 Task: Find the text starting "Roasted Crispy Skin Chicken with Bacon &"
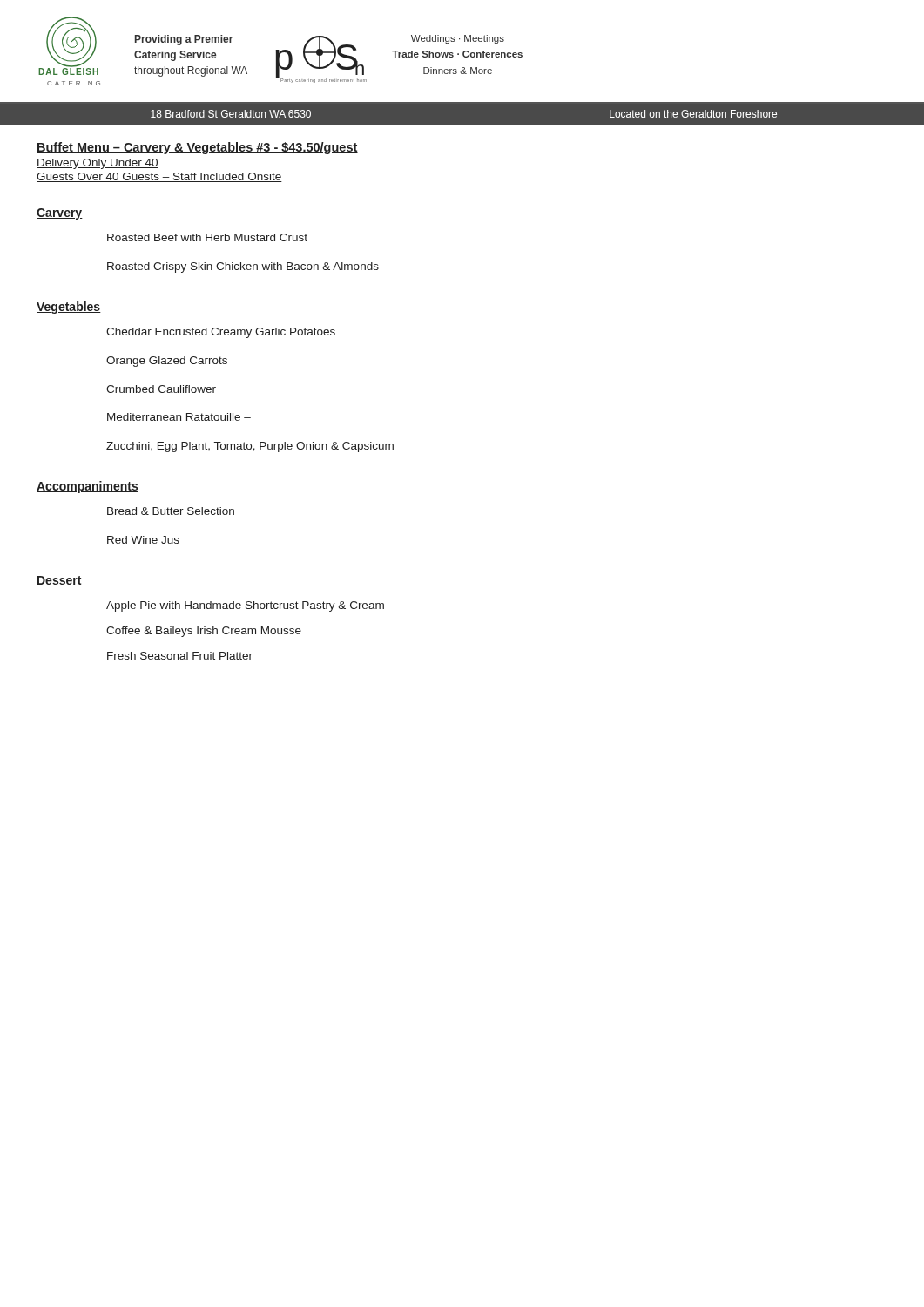pos(243,266)
